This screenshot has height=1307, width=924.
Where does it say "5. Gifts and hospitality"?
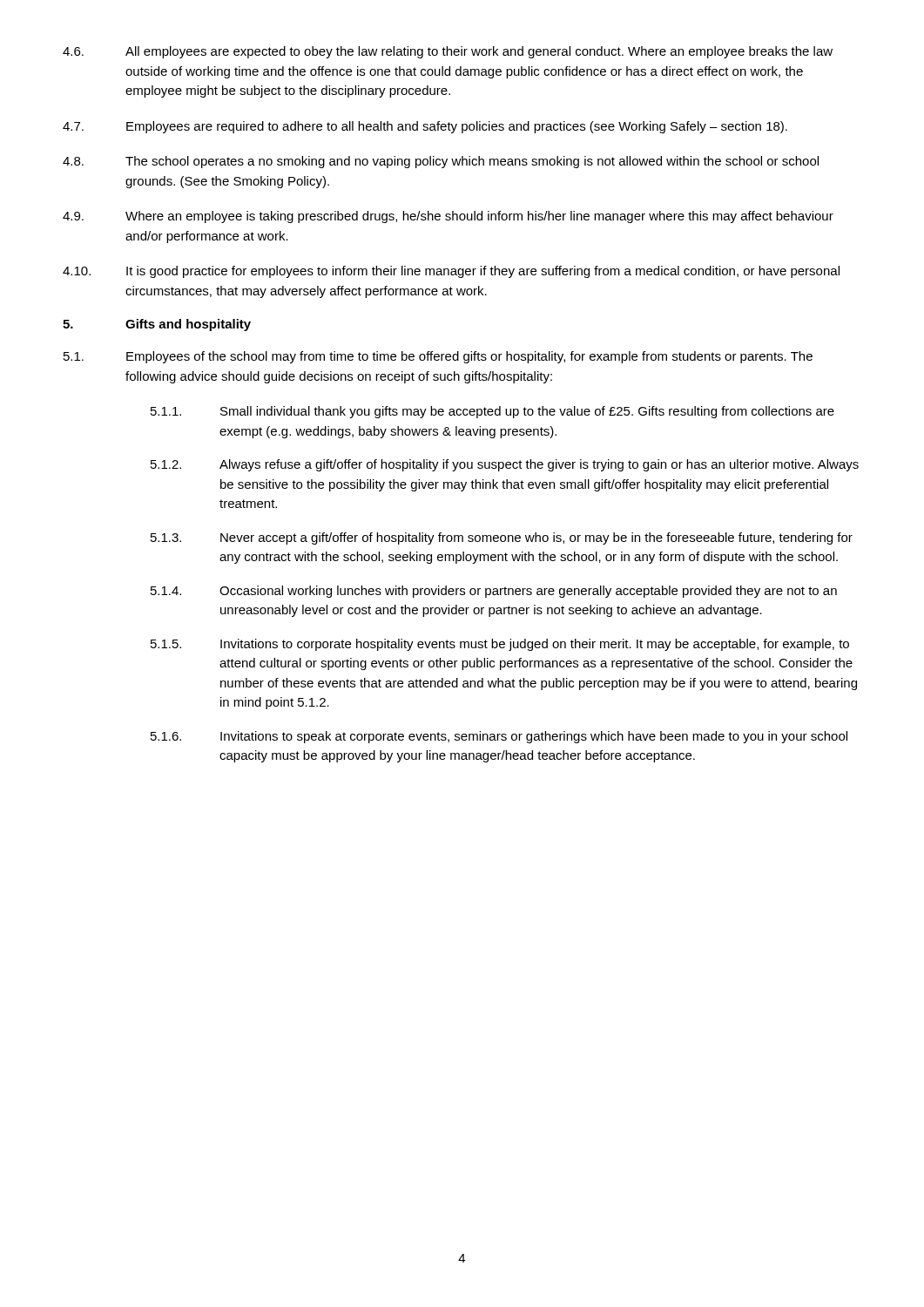[x=157, y=325]
